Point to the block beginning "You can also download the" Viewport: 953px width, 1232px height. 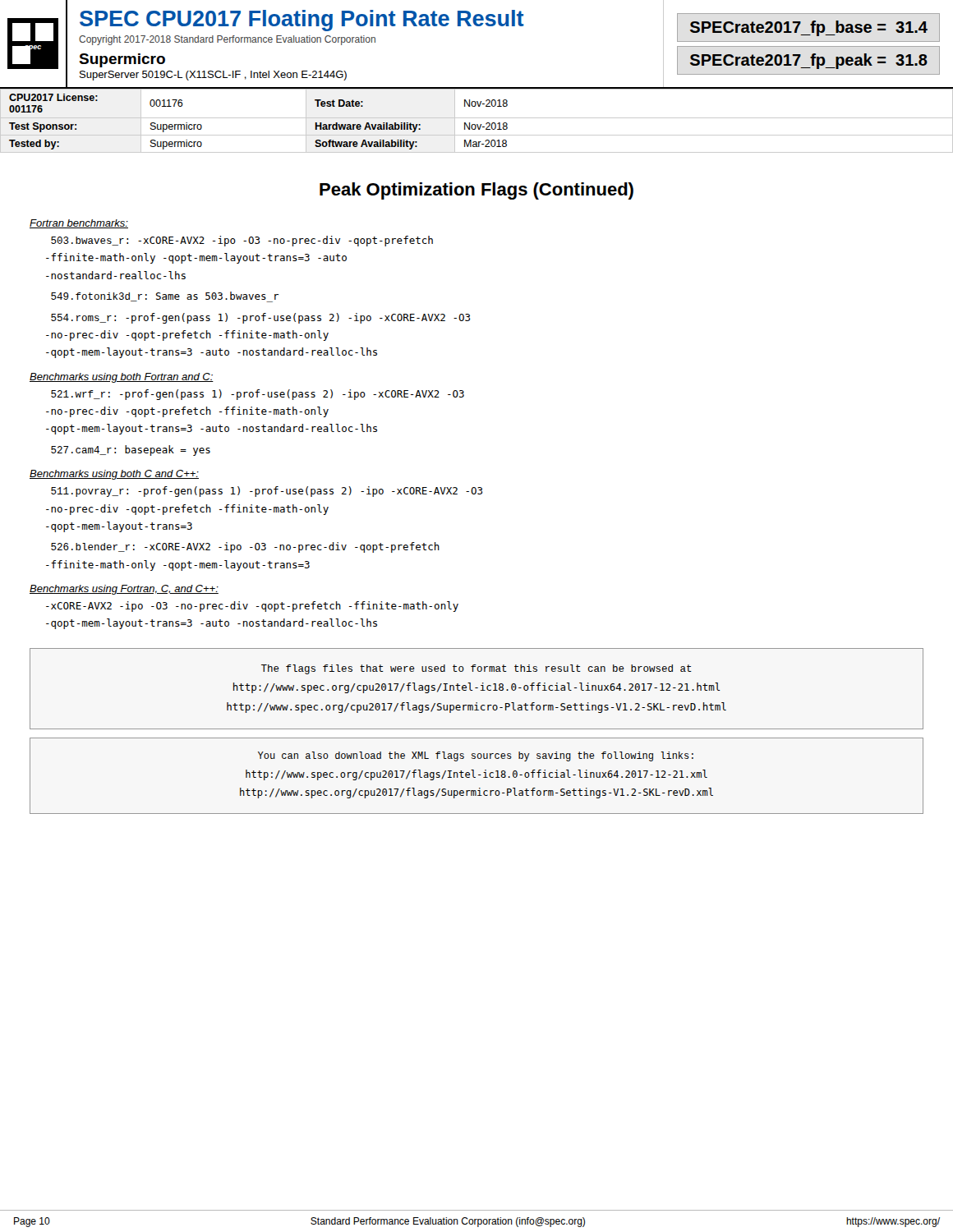coord(476,775)
